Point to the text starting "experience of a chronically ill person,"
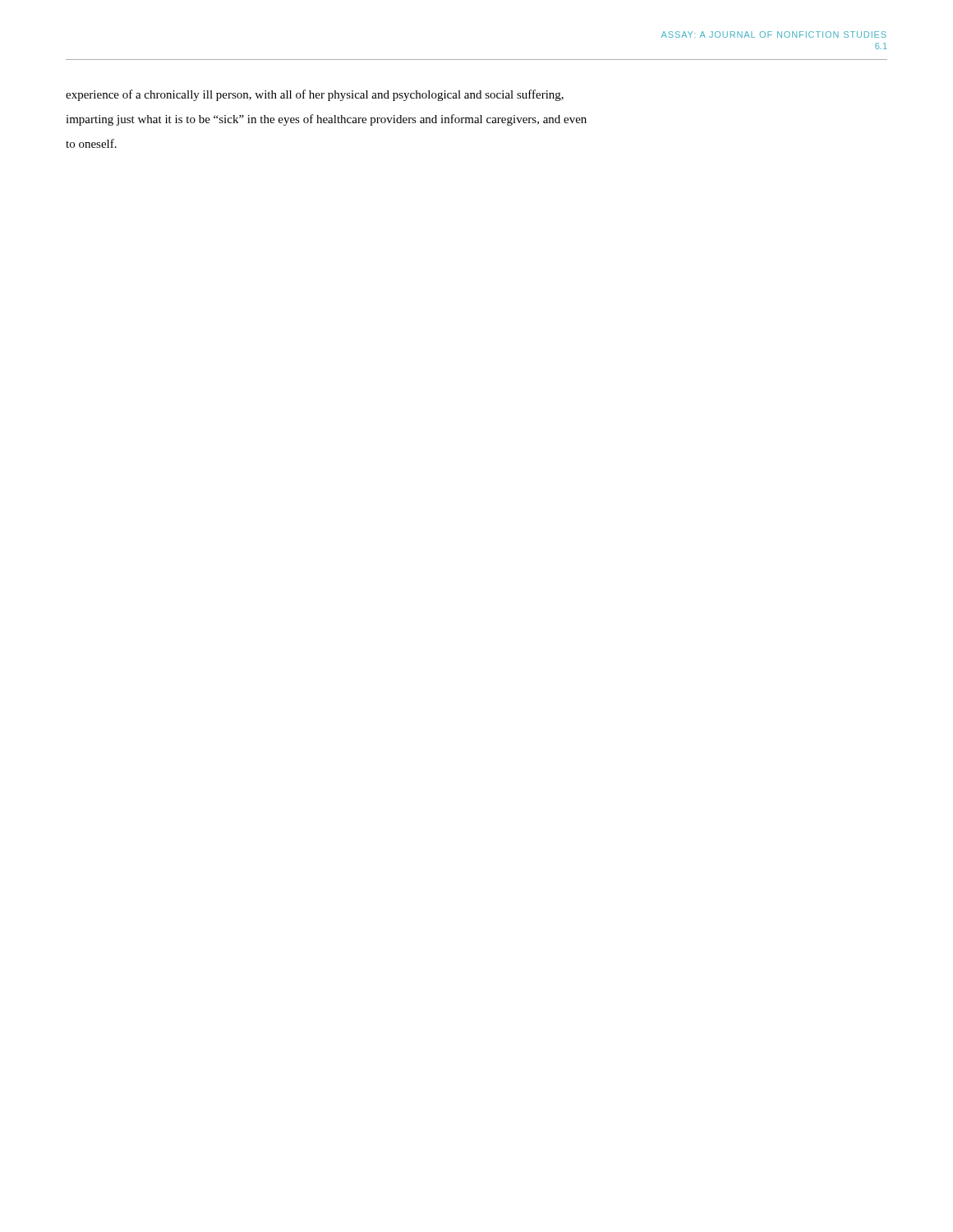This screenshot has width=953, height=1232. coord(326,119)
